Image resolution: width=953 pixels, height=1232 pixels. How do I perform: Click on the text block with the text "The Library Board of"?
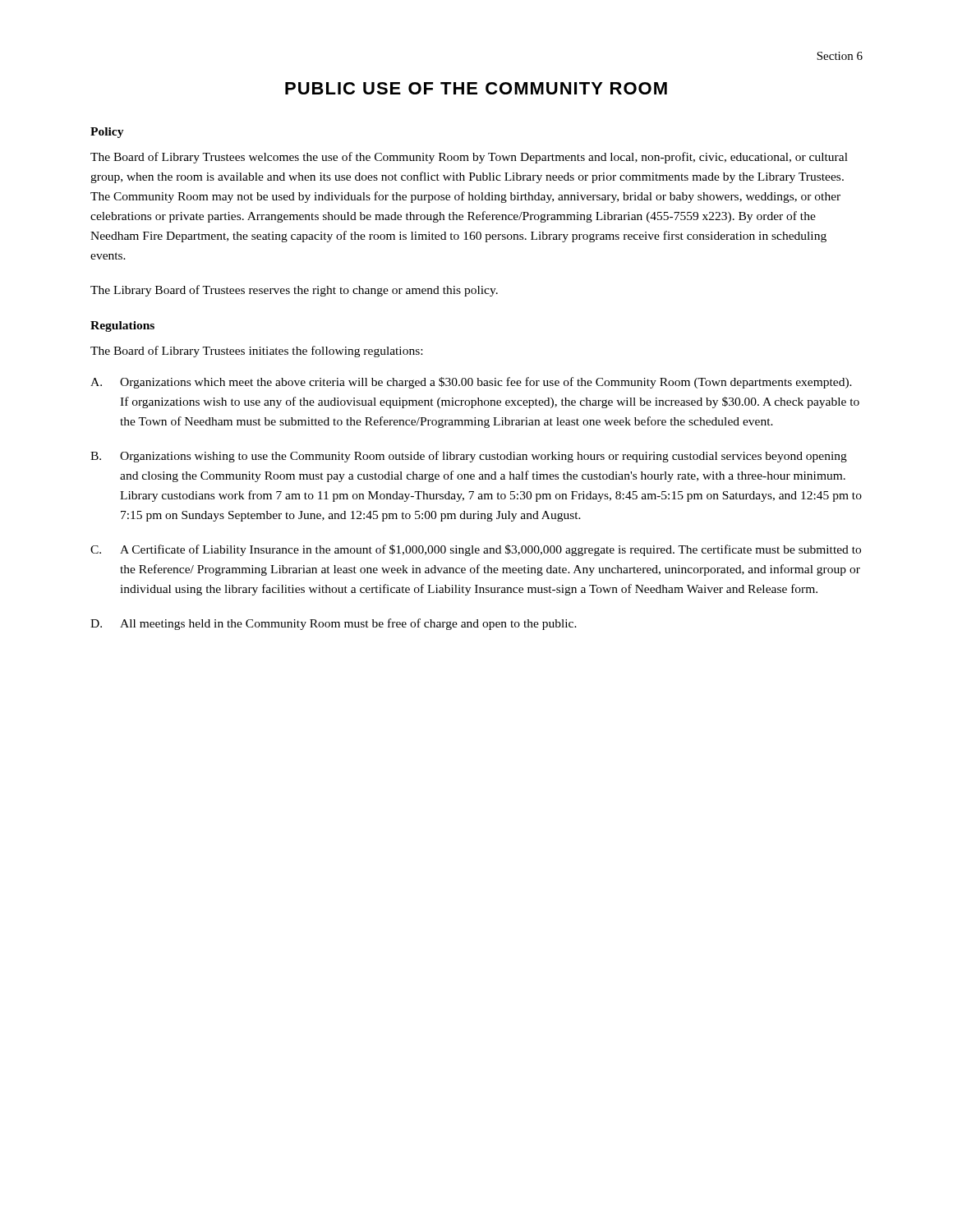point(294,290)
